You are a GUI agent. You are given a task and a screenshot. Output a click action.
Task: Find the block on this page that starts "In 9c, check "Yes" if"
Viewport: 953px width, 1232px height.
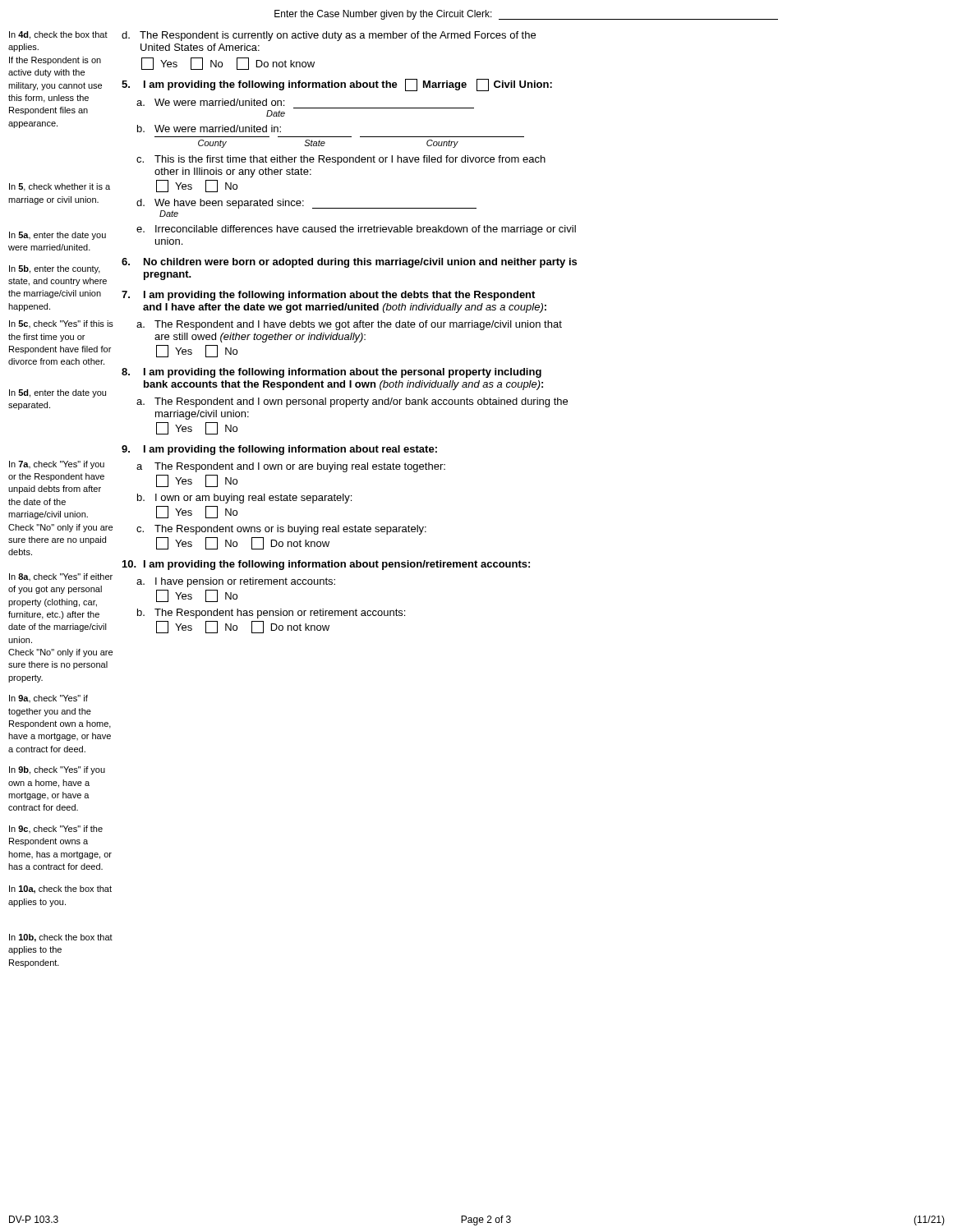pyautogui.click(x=60, y=847)
